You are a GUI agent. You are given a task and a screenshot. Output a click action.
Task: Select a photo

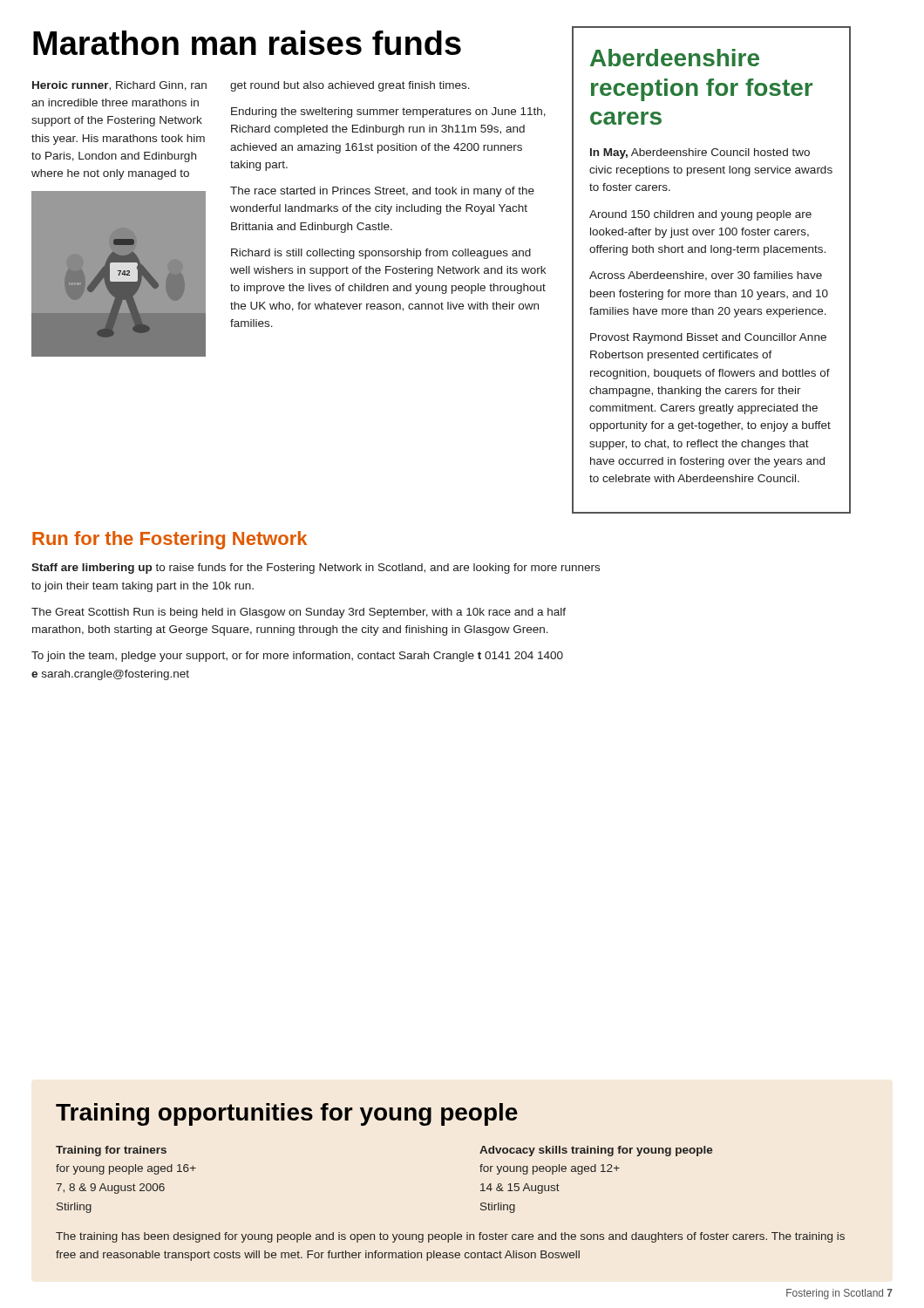point(123,275)
